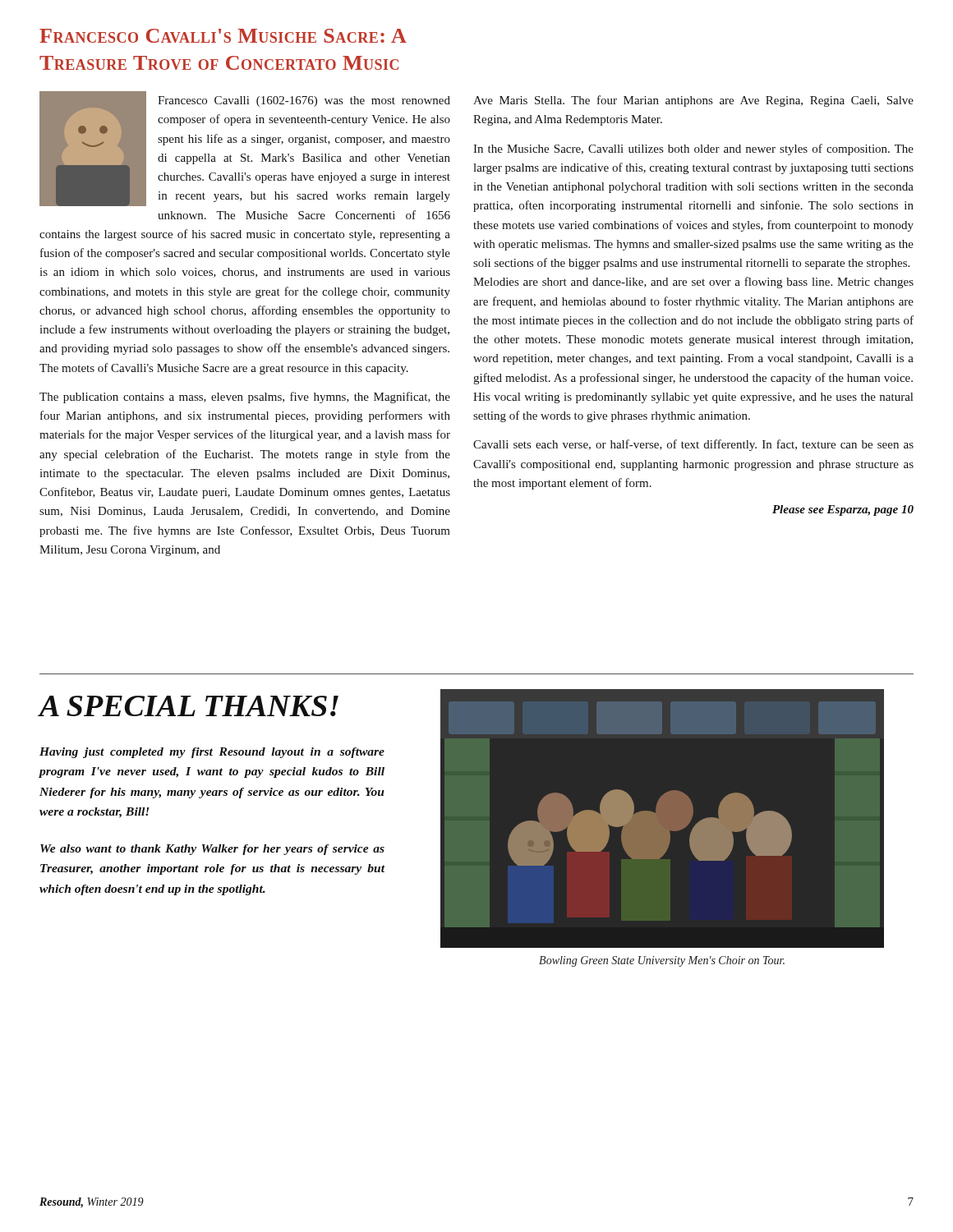953x1232 pixels.
Task: Find the block on this page that starts "Ave Maris Stella. The four Marian"
Action: click(693, 292)
